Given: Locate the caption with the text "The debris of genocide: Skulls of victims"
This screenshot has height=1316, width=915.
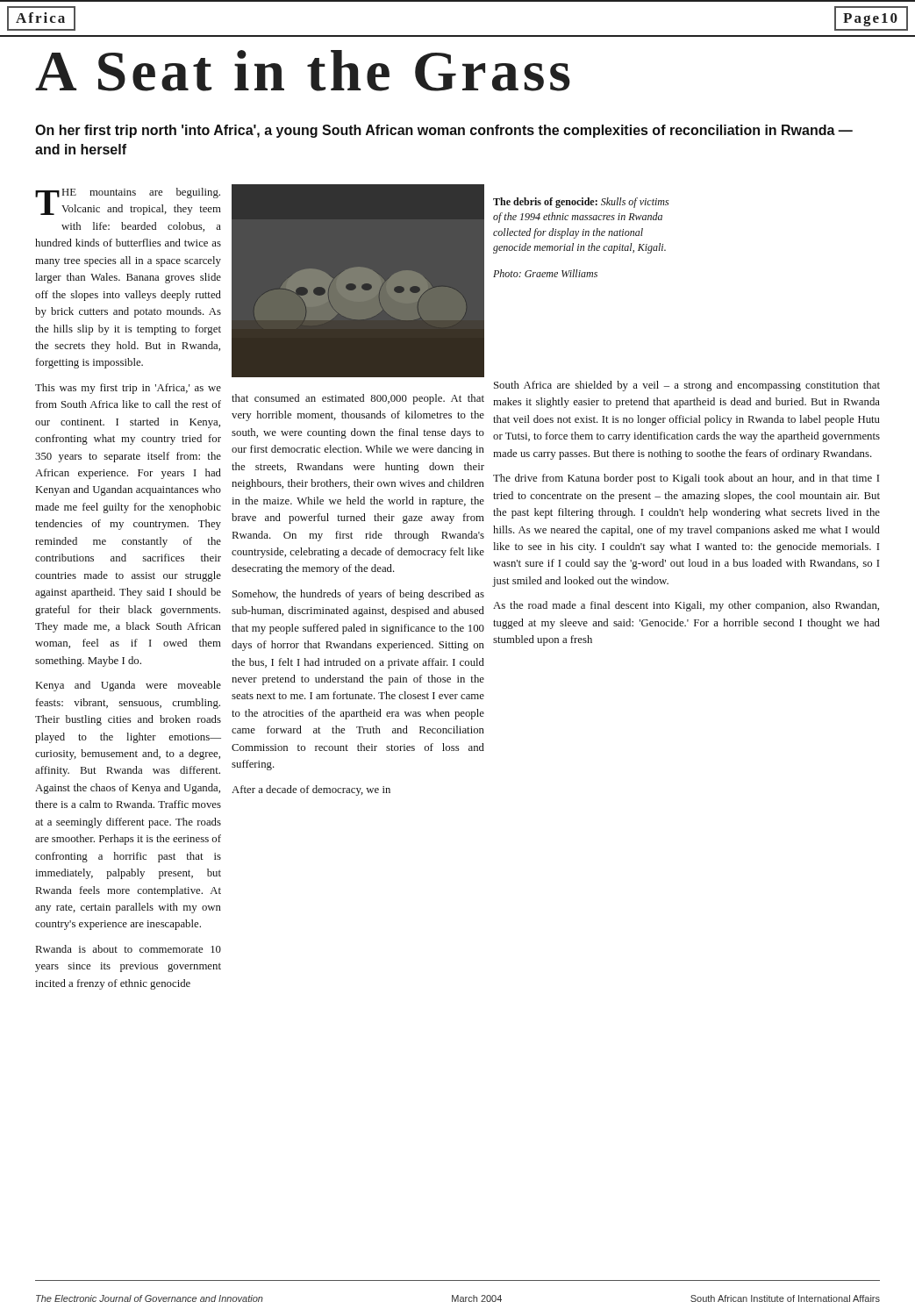Looking at the screenshot, I should click(583, 238).
